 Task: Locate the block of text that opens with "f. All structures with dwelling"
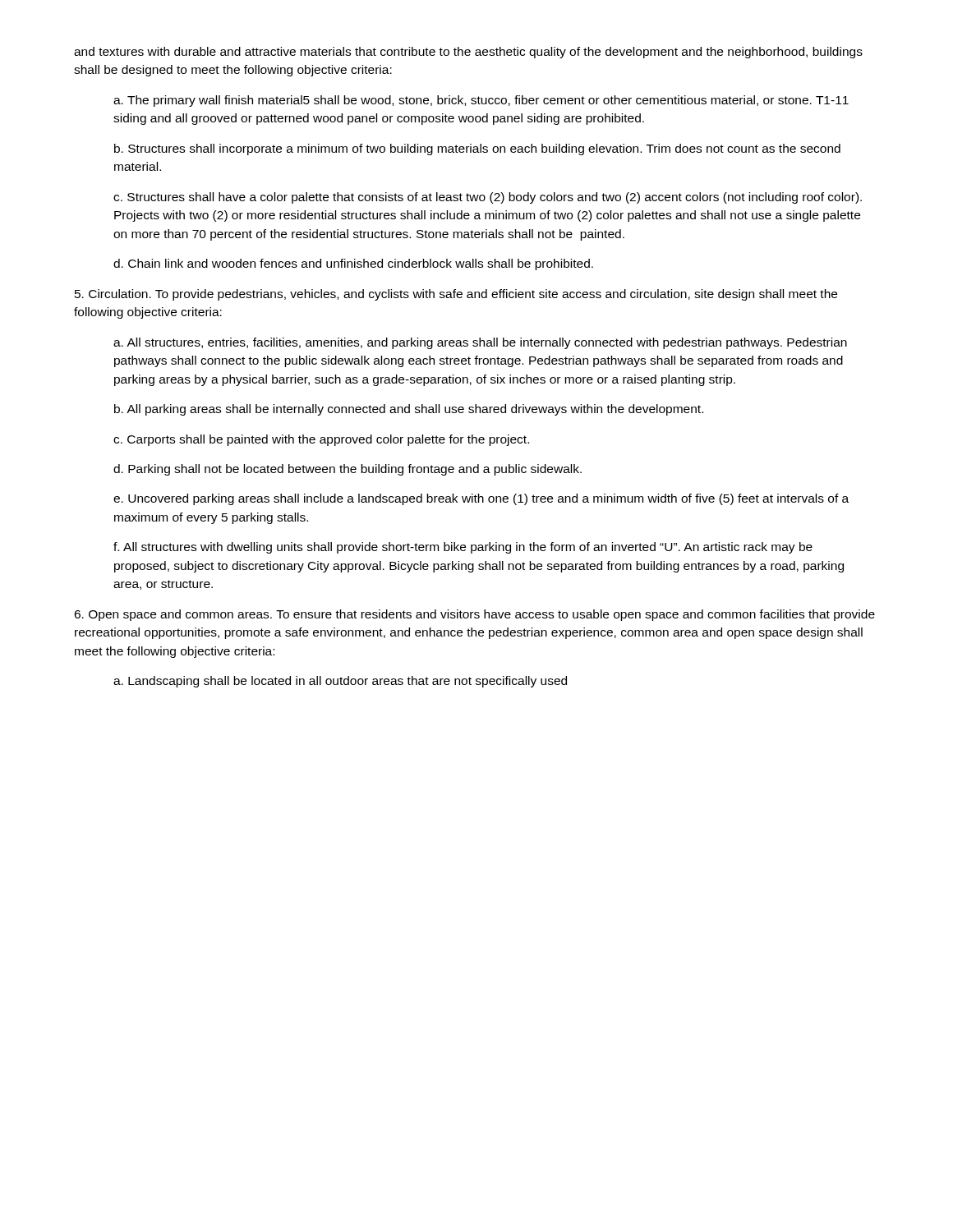(x=479, y=565)
